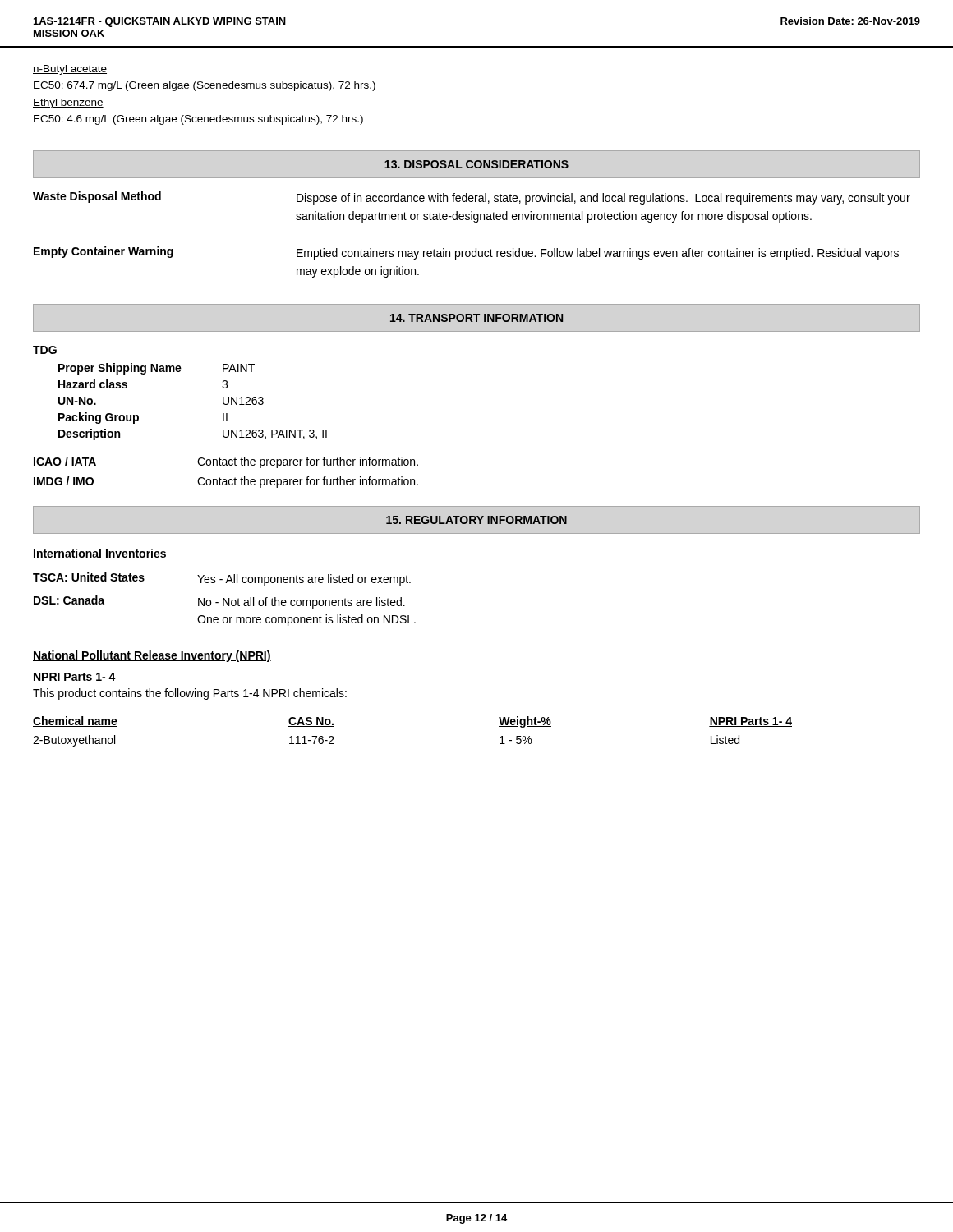Image resolution: width=953 pixels, height=1232 pixels.
Task: Select the table that reads "CAS No."
Action: click(x=476, y=730)
